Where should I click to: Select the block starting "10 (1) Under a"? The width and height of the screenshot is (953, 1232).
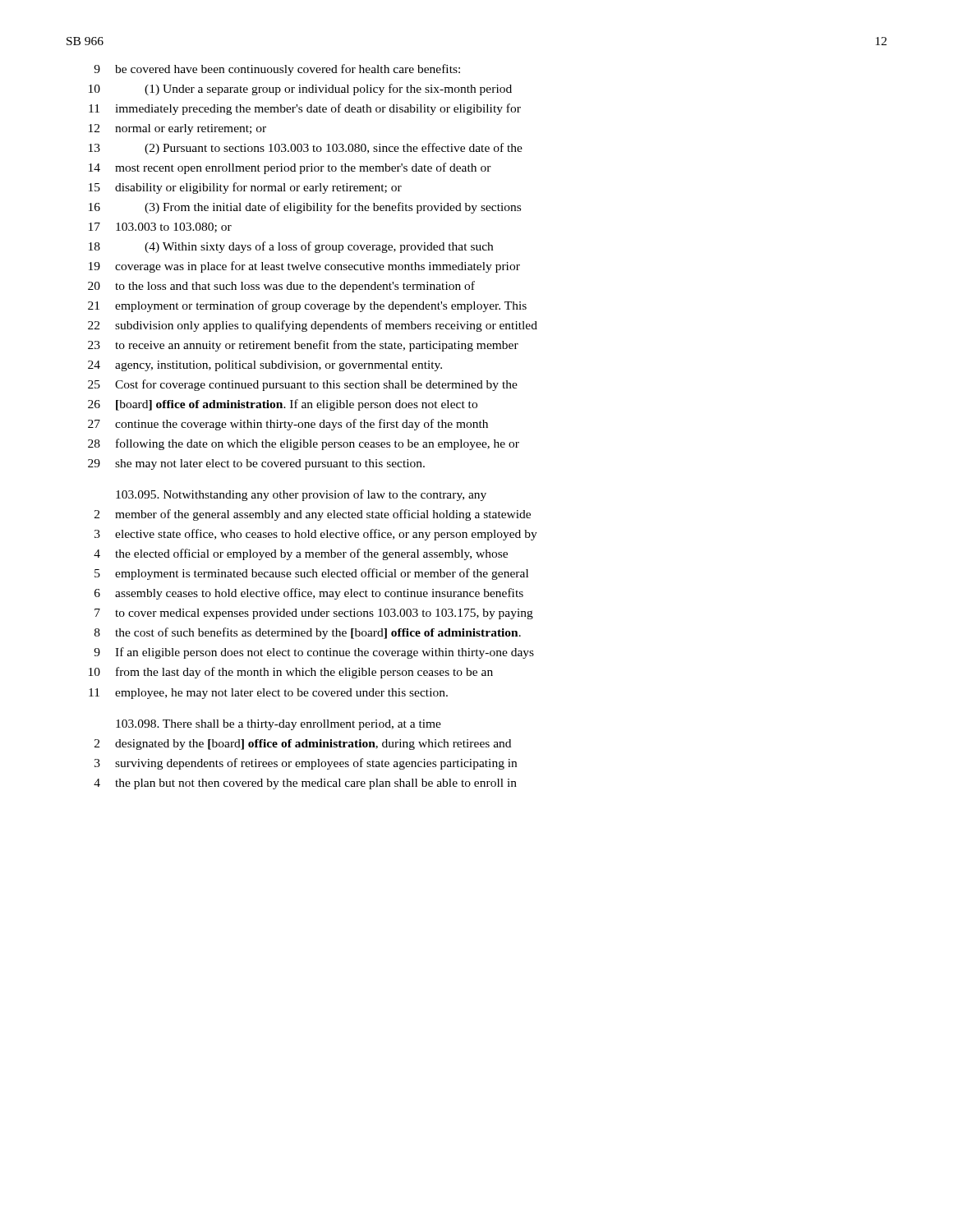click(x=476, y=89)
